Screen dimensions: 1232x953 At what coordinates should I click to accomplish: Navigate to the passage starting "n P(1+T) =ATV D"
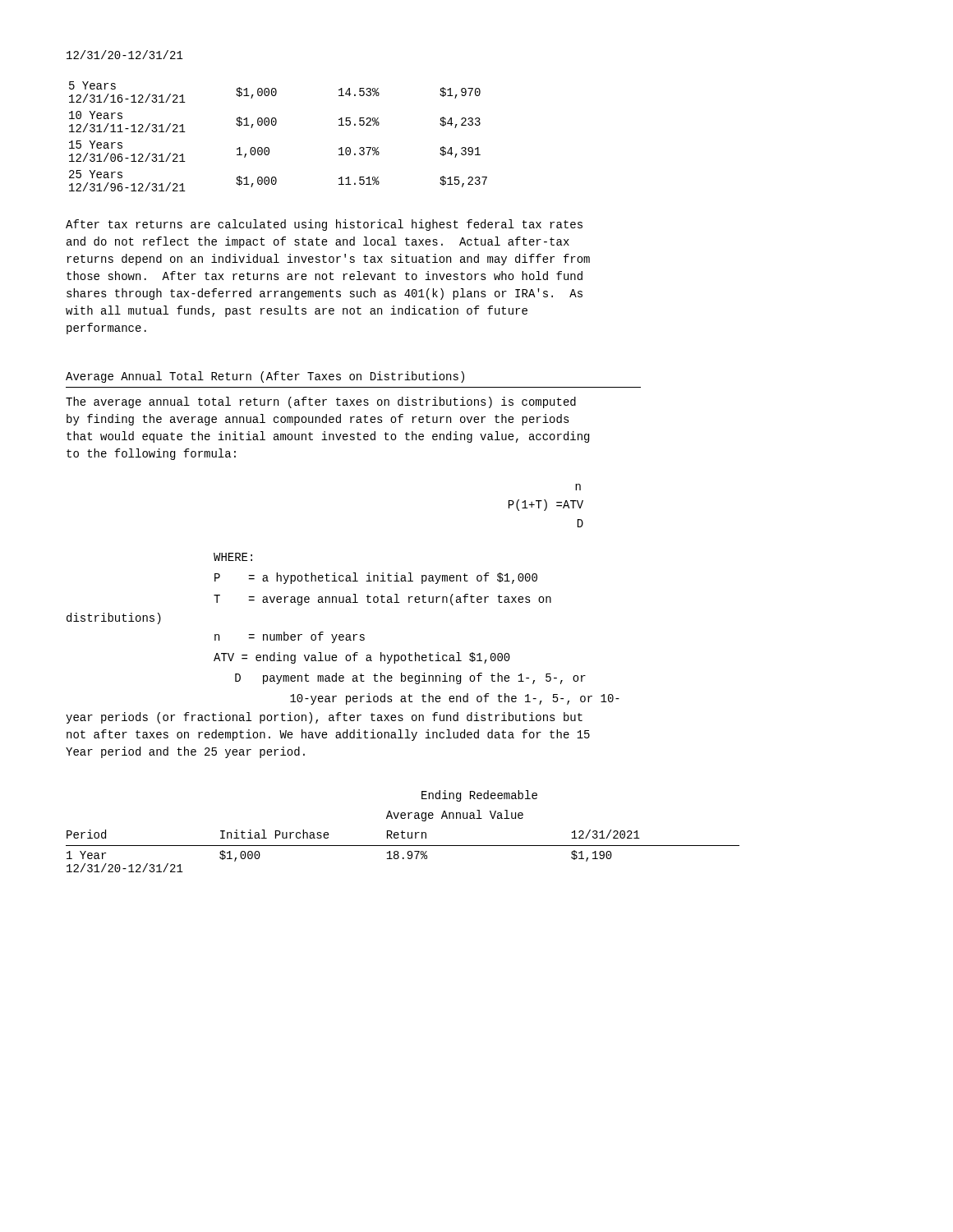578,487
